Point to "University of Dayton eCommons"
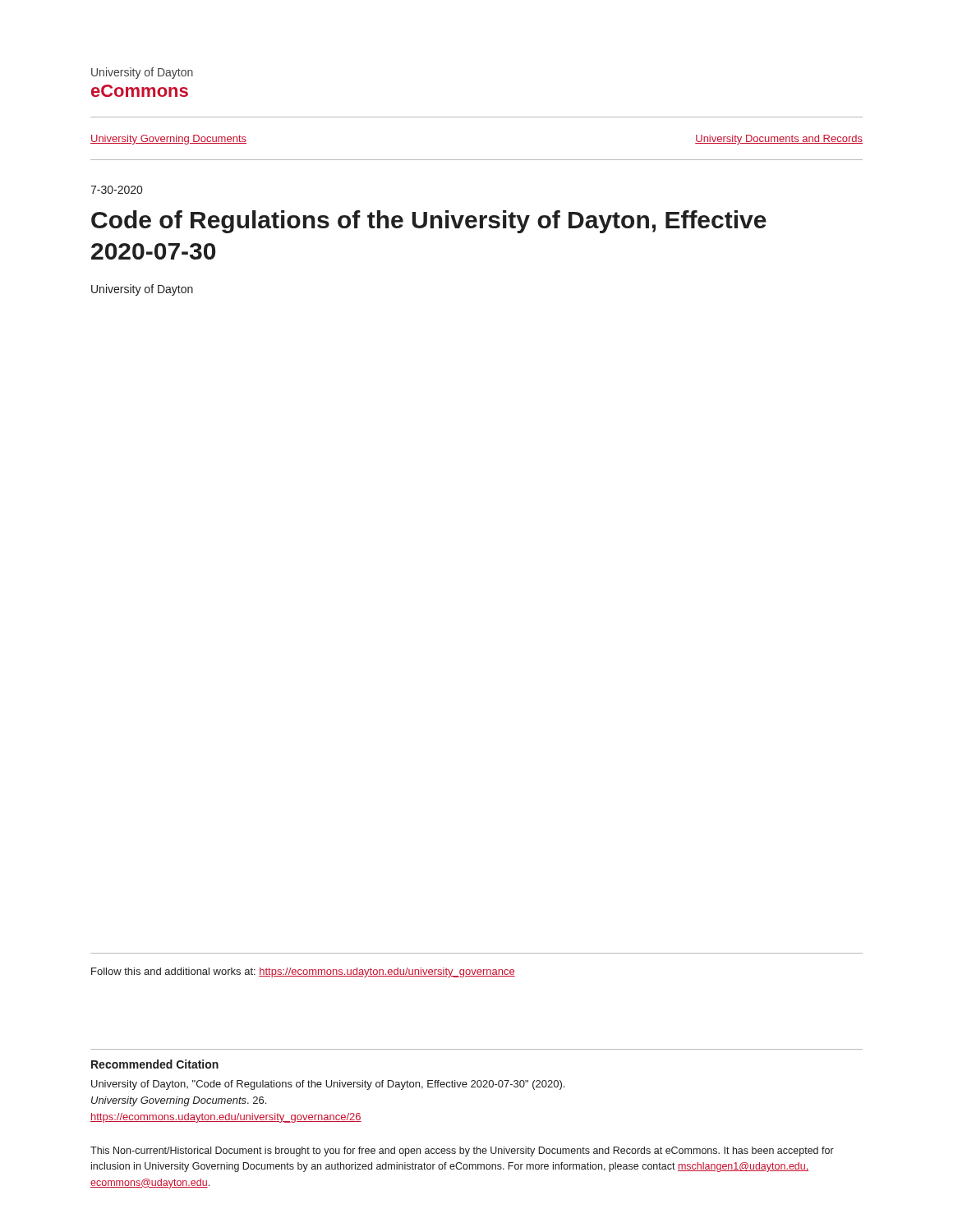The height and width of the screenshot is (1232, 953). click(x=142, y=73)
